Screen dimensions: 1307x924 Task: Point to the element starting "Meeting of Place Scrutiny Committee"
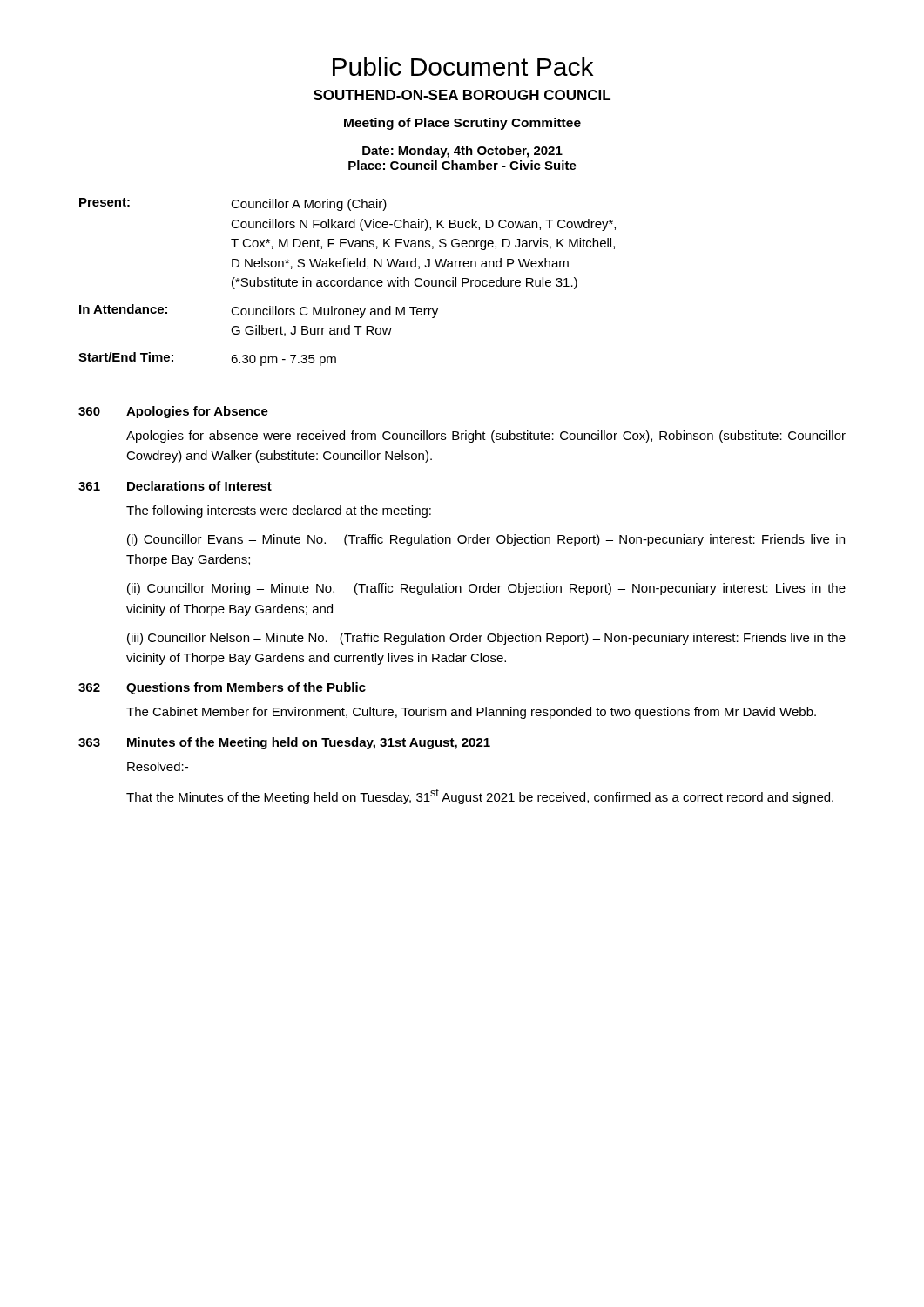point(462,122)
